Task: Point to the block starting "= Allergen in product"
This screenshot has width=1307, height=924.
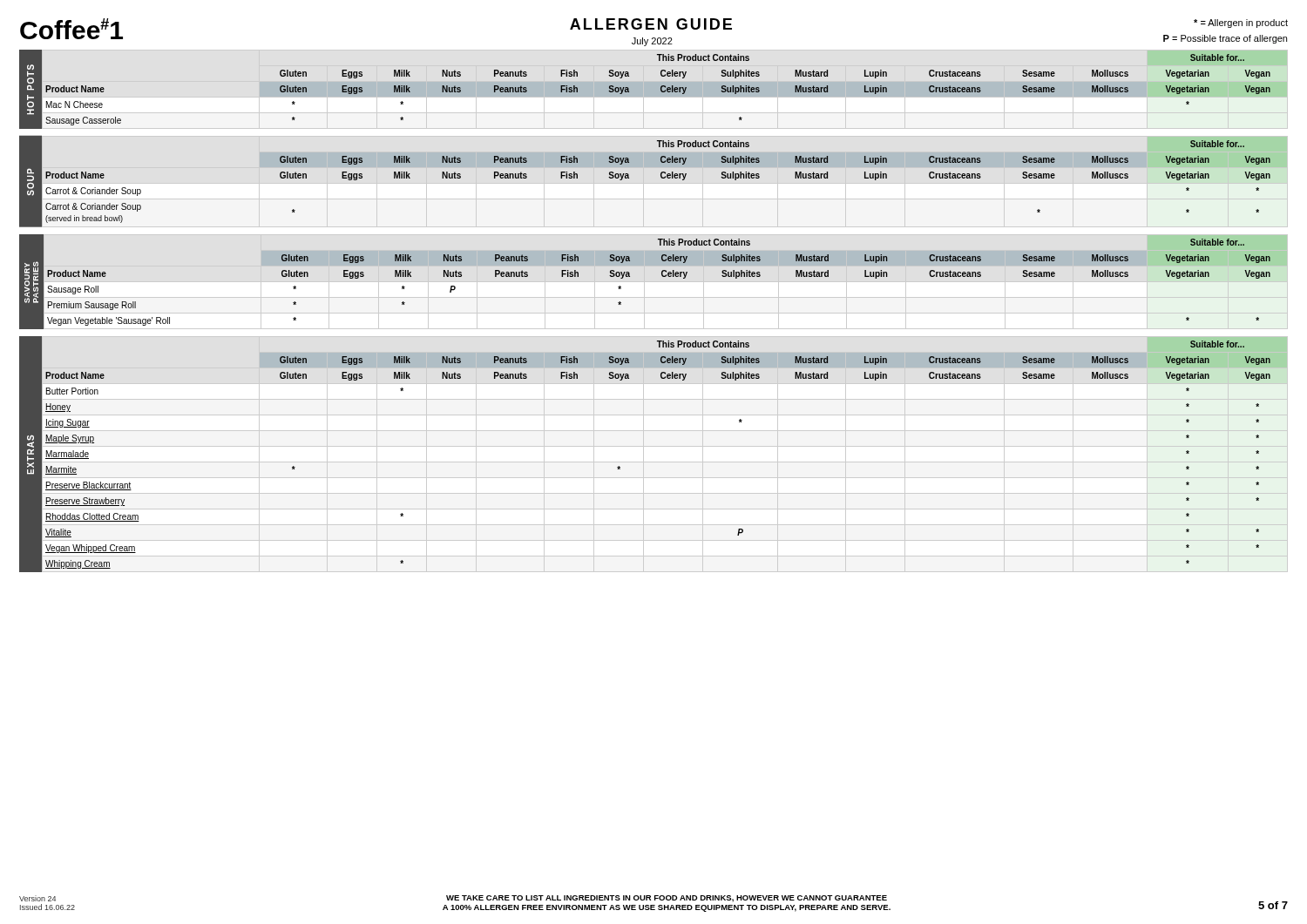Action: (x=1225, y=31)
